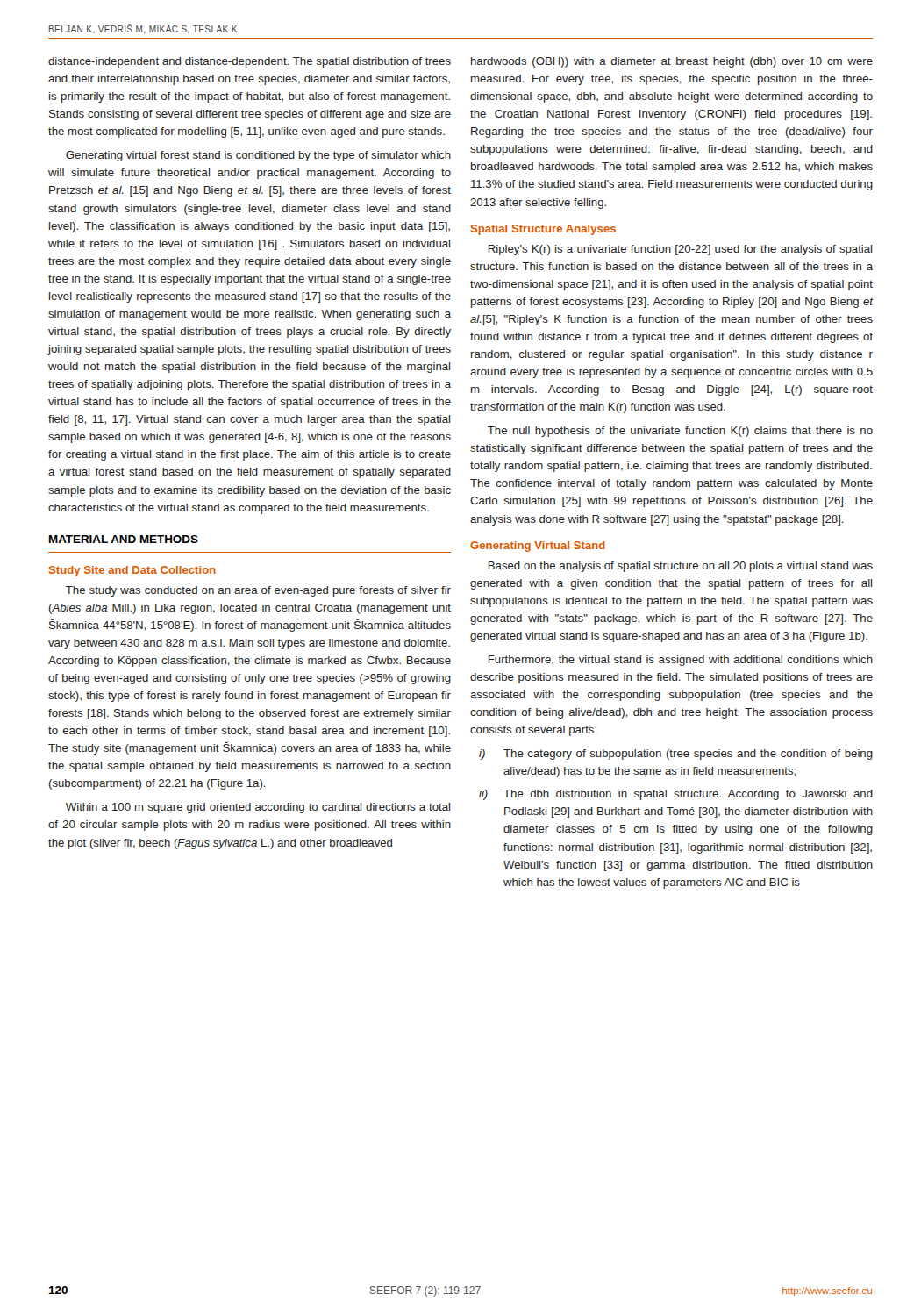Point to the passage starting "Ripley's K(r) is a univariate function"
The height and width of the screenshot is (1316, 921).
pyautogui.click(x=671, y=328)
